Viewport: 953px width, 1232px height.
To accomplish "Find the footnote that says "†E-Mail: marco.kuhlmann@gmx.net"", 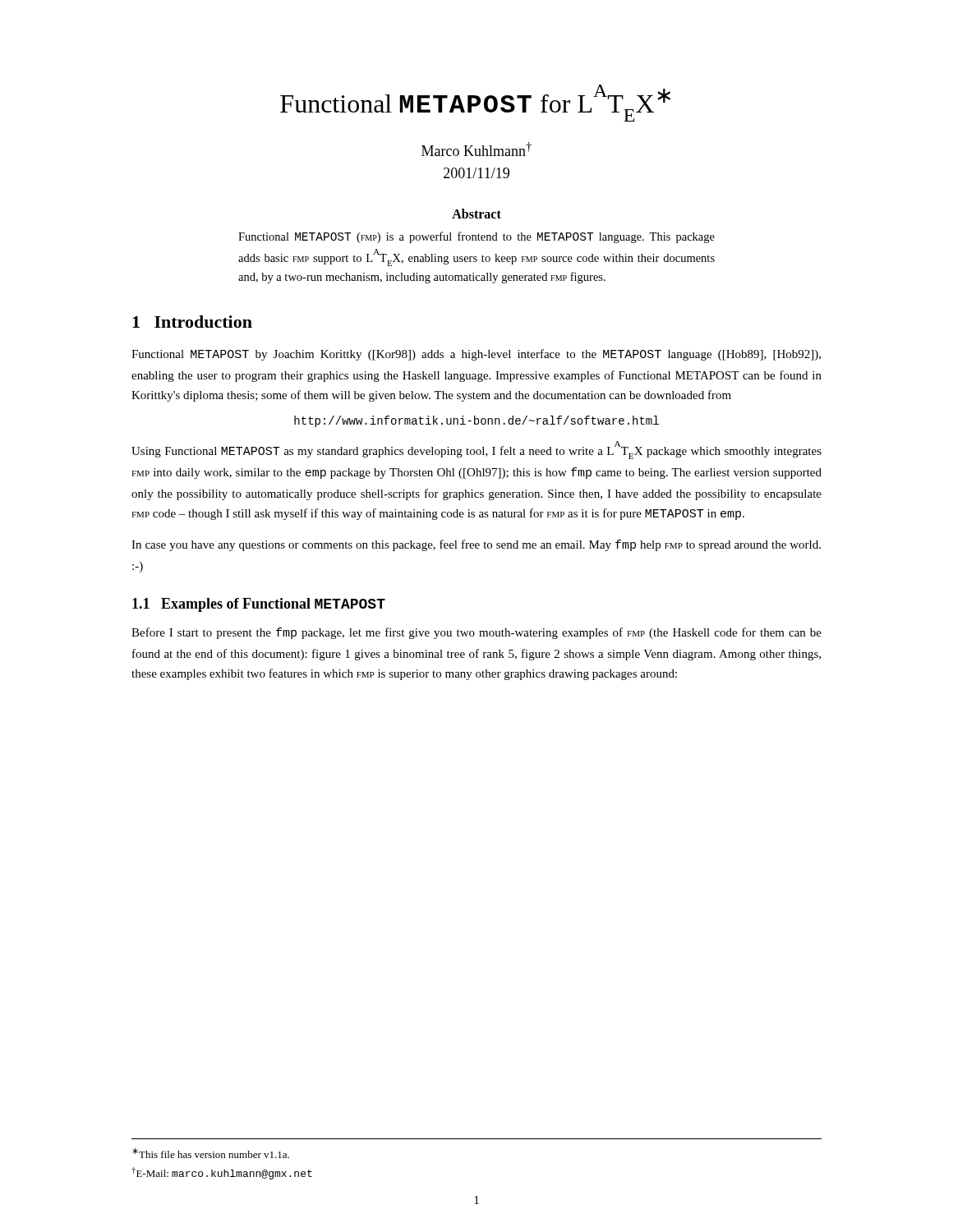I will click(222, 1173).
